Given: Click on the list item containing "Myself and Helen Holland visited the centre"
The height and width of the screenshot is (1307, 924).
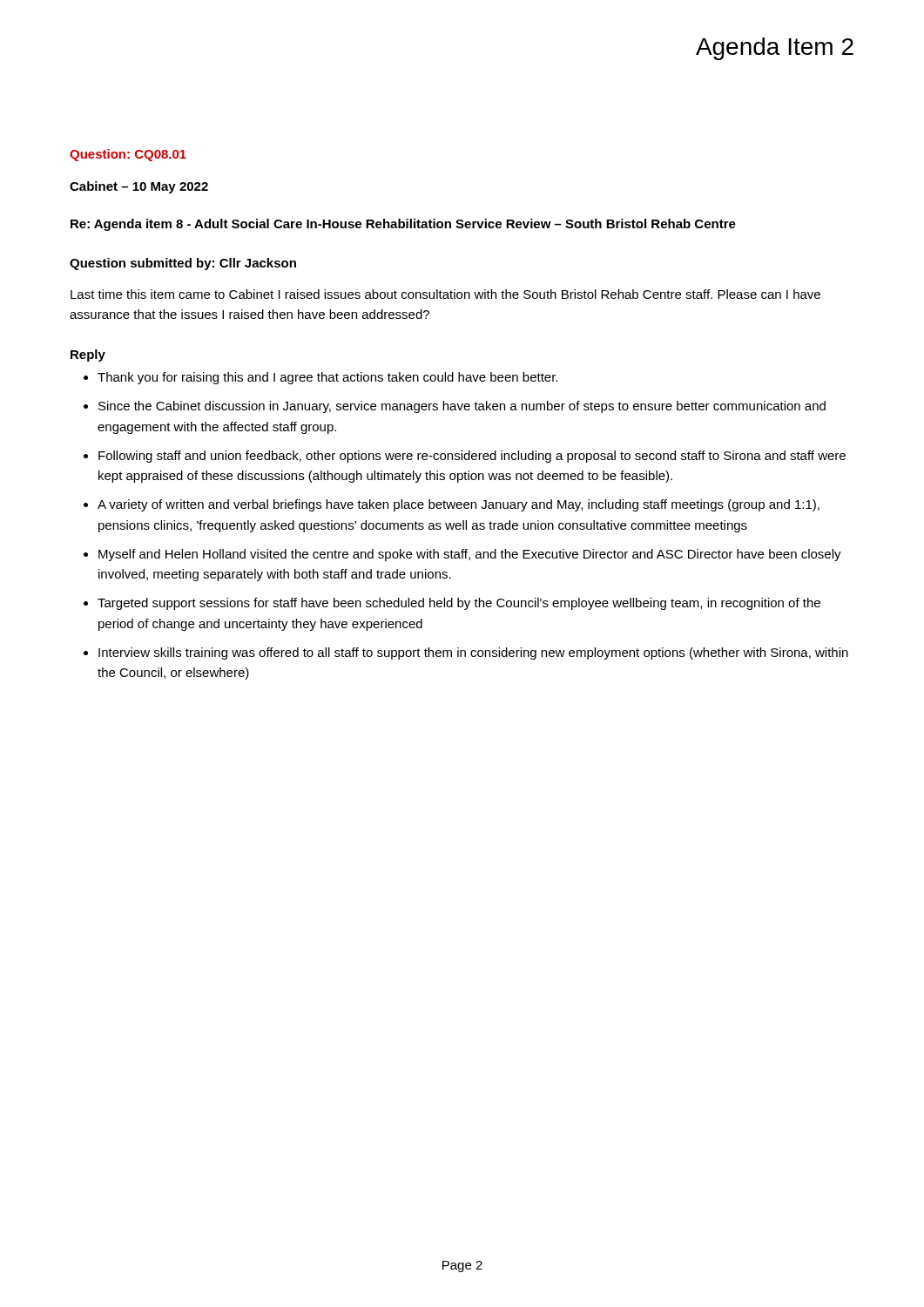Looking at the screenshot, I should 469,564.
